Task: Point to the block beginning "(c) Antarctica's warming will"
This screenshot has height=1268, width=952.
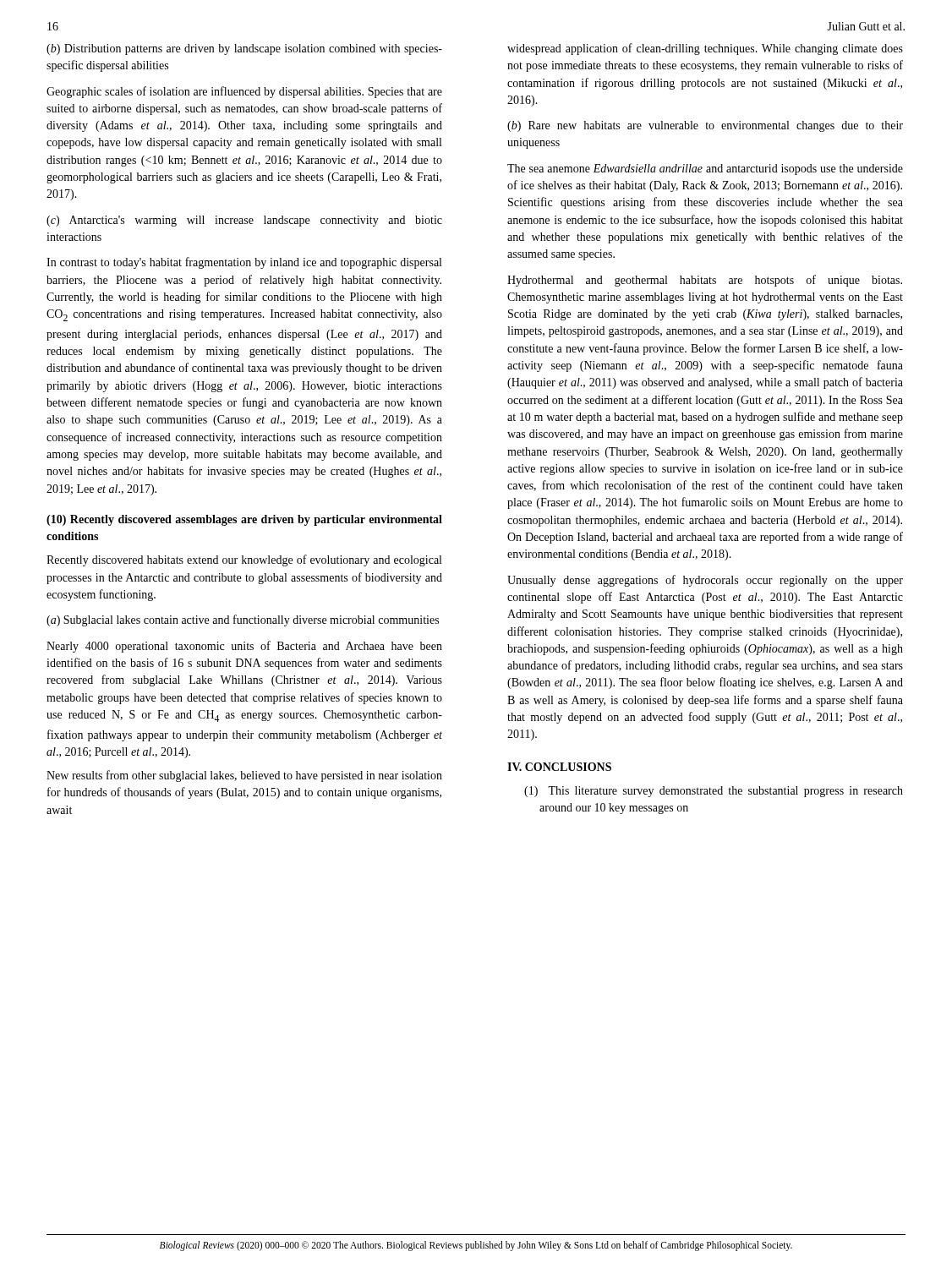Action: [244, 229]
